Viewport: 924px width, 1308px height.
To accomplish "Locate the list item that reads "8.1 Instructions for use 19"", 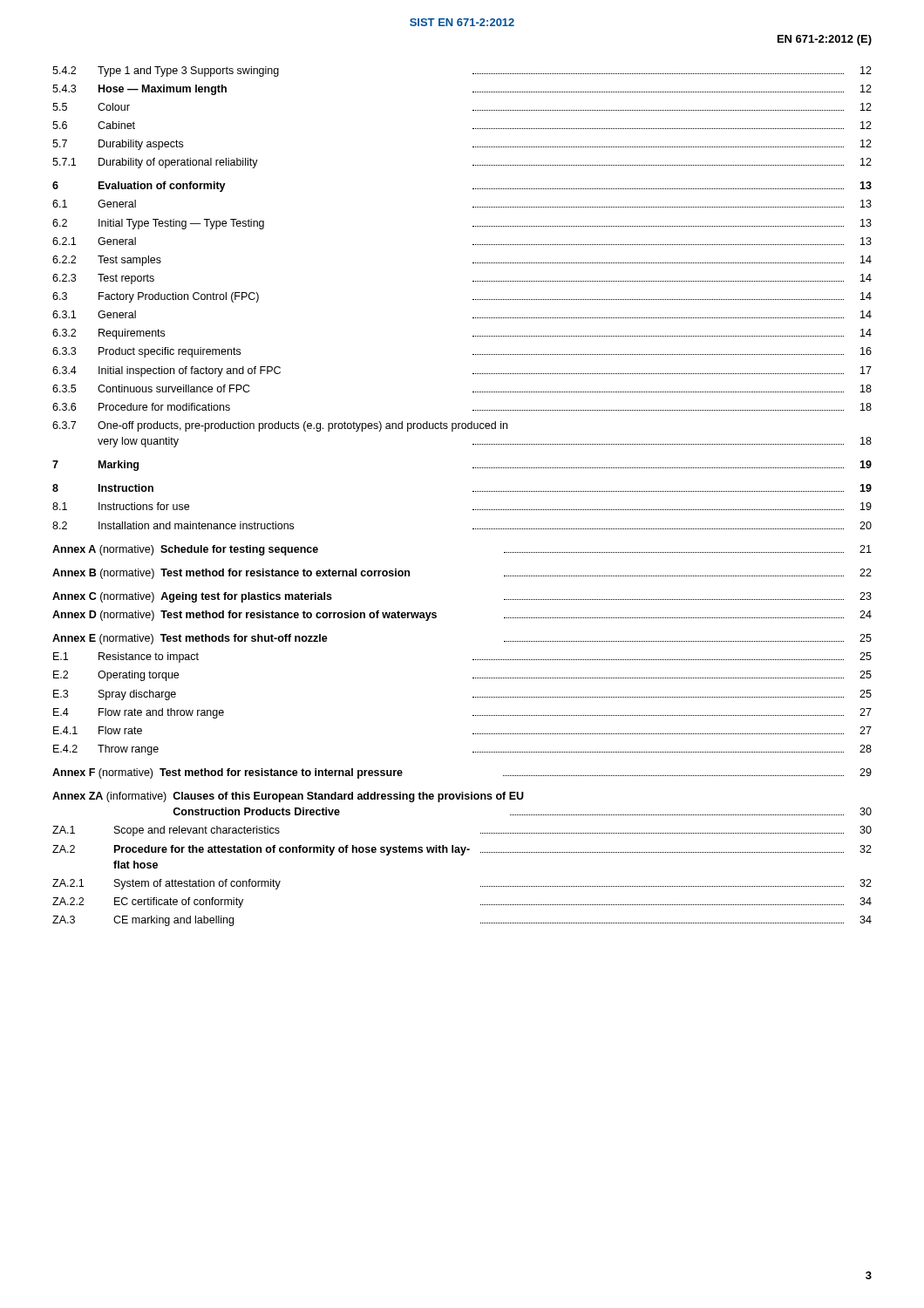I will tap(462, 507).
